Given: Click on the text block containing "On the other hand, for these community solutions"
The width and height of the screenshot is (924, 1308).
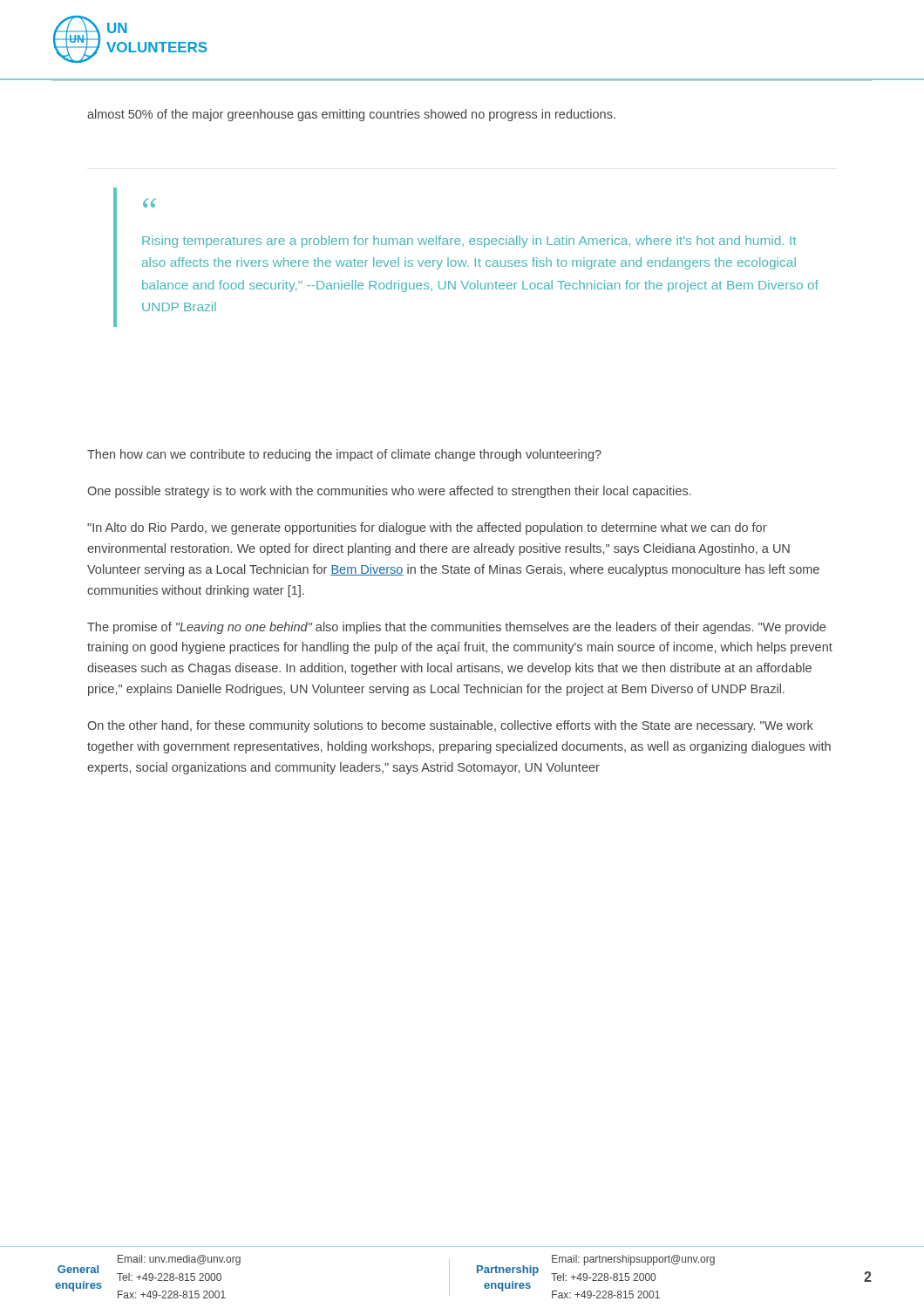Looking at the screenshot, I should pyautogui.click(x=459, y=747).
